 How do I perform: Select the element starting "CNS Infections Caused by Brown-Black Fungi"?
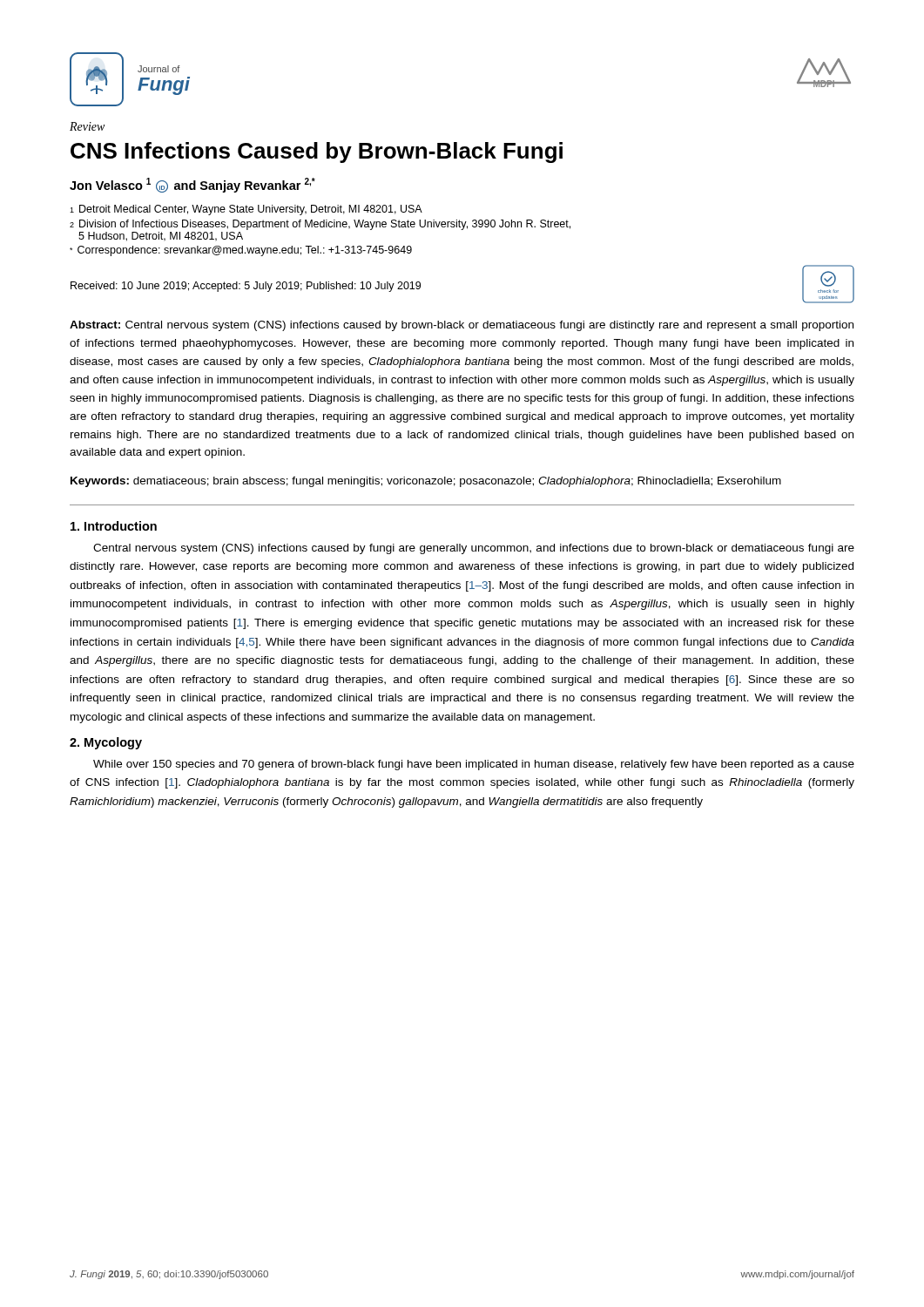[317, 151]
